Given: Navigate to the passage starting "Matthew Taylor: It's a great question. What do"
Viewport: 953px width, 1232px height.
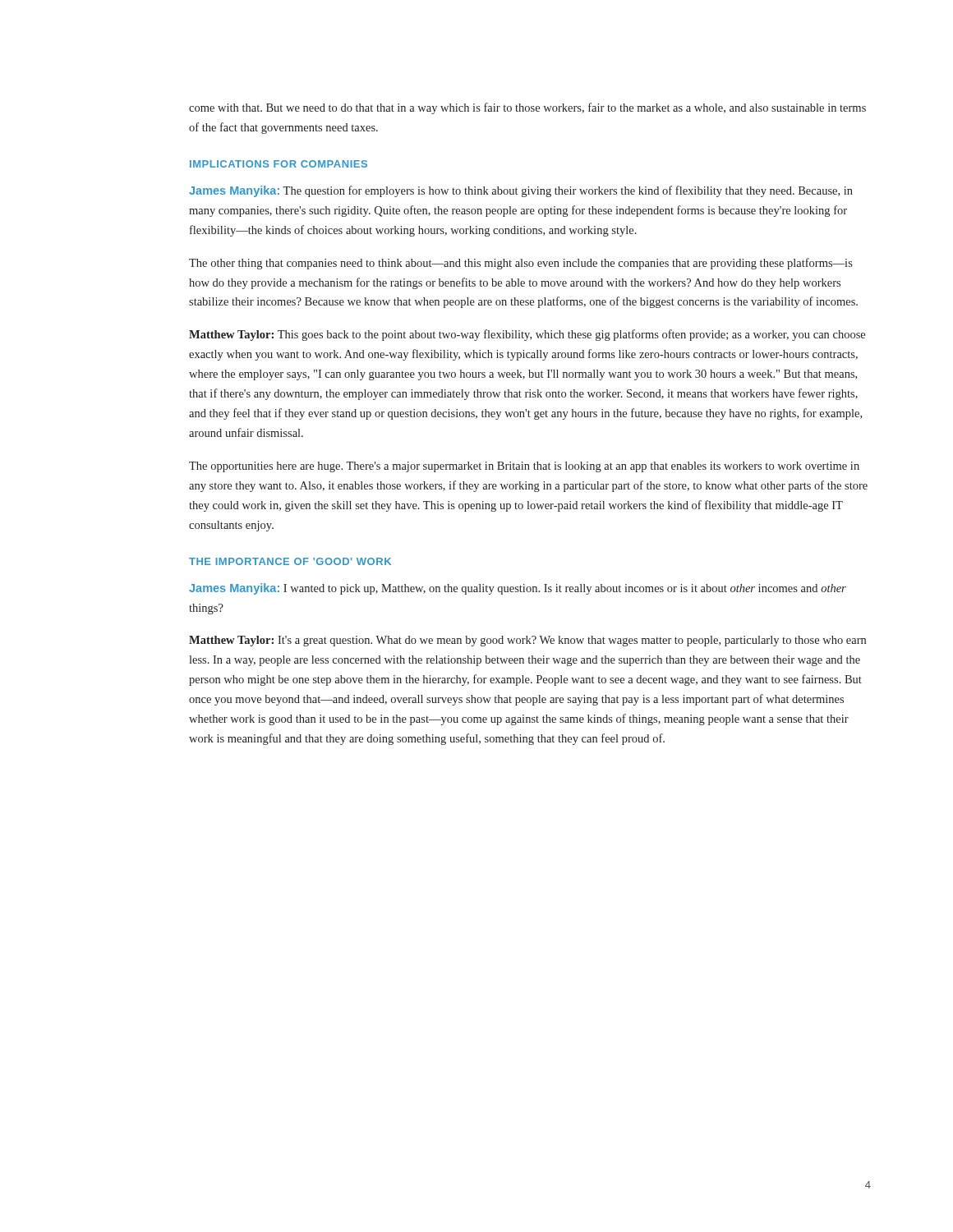Looking at the screenshot, I should click(x=528, y=689).
